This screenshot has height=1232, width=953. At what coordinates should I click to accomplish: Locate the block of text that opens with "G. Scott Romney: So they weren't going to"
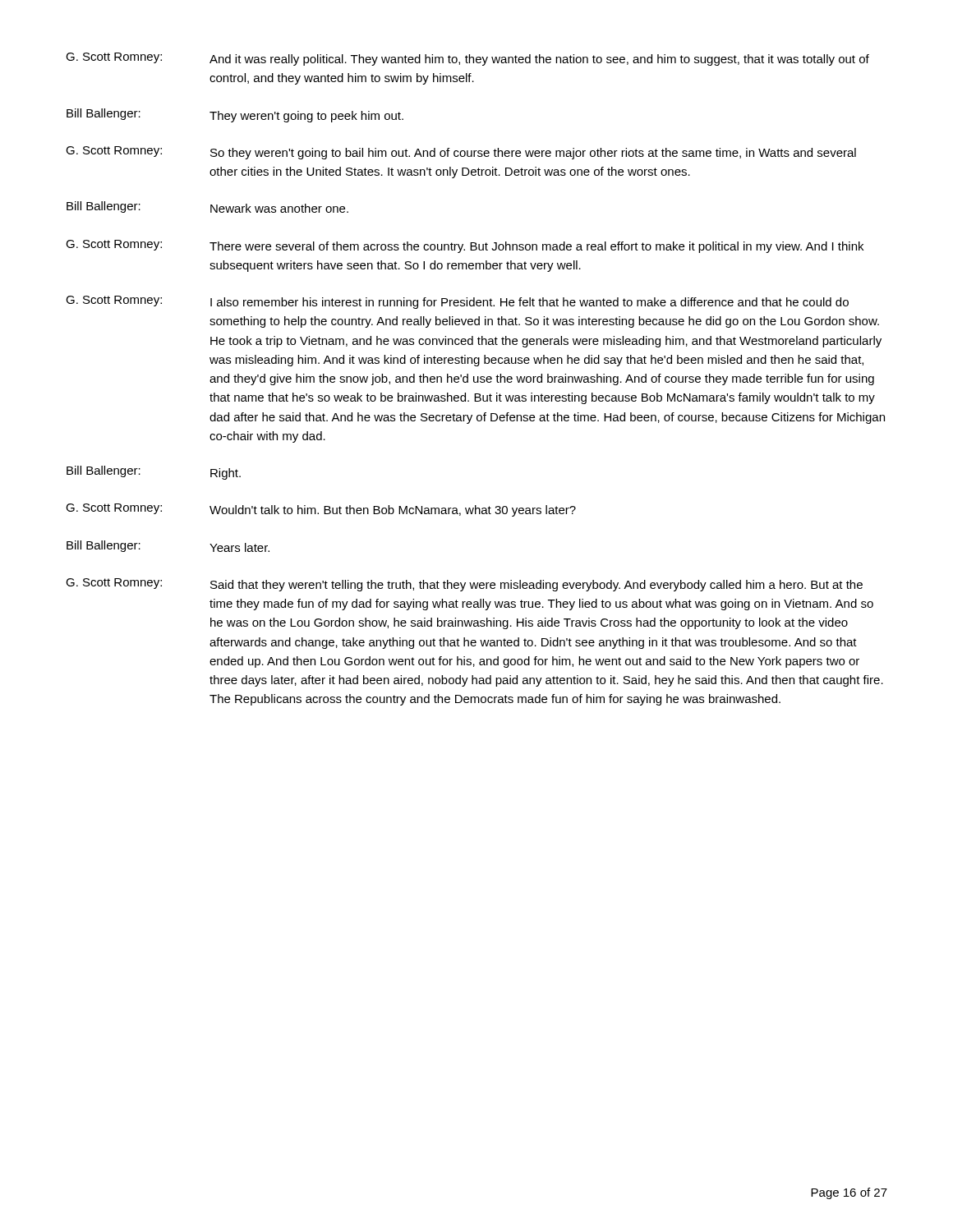pyautogui.click(x=476, y=162)
